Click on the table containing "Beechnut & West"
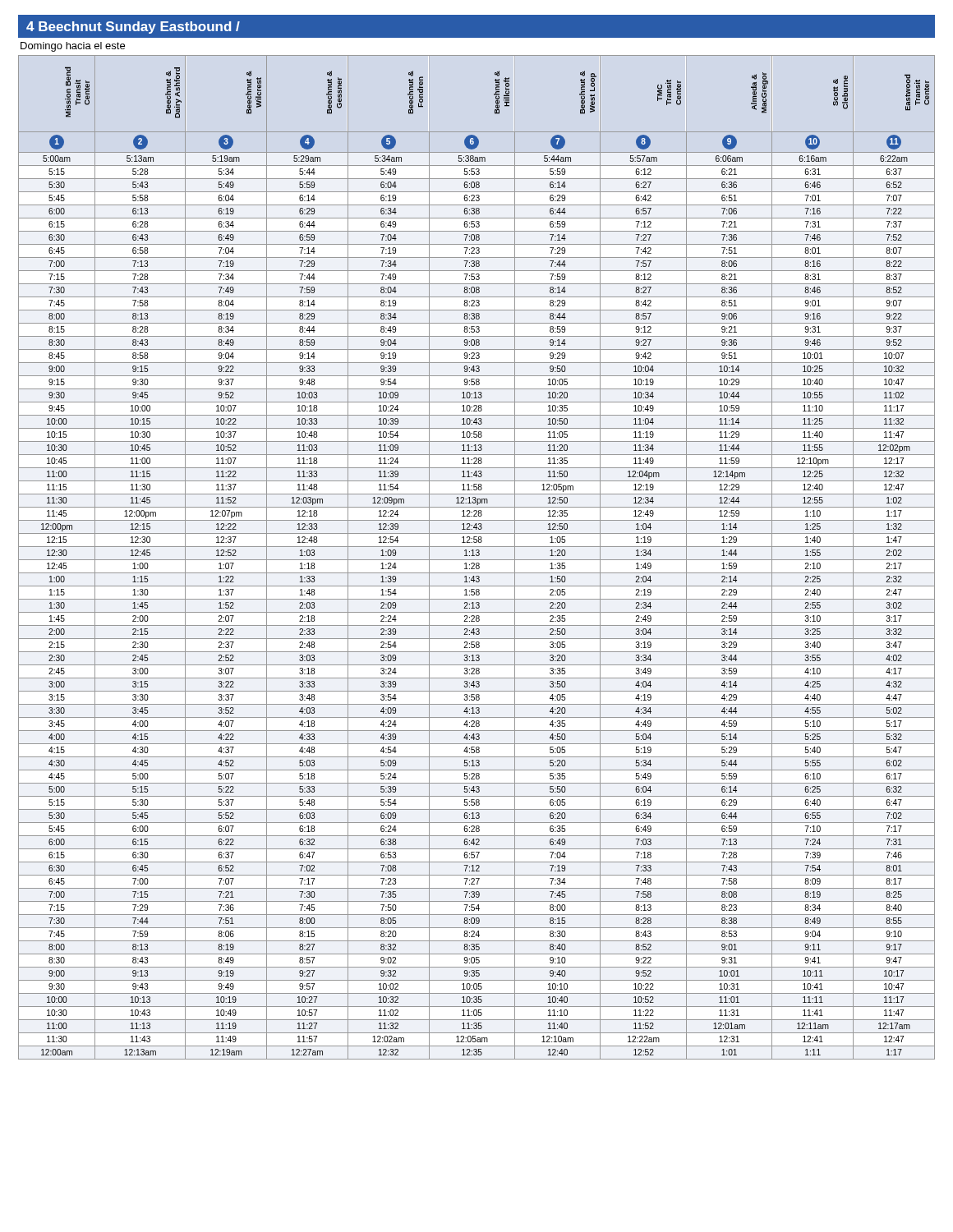This screenshot has width=953, height=1232. pos(476,557)
